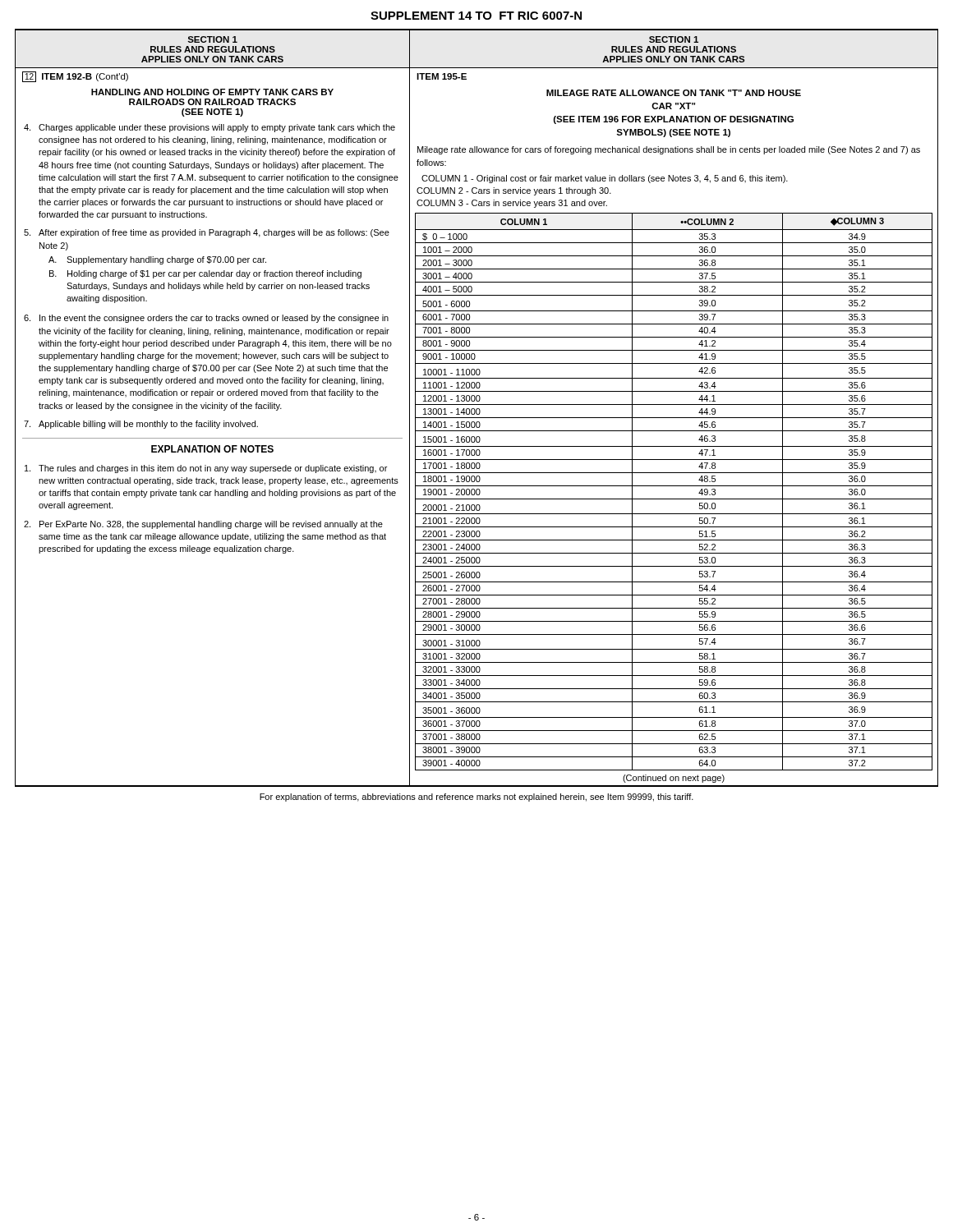The width and height of the screenshot is (953, 1232).
Task: Find the text starting "7. Applicable billing will be monthly to"
Action: tap(212, 424)
